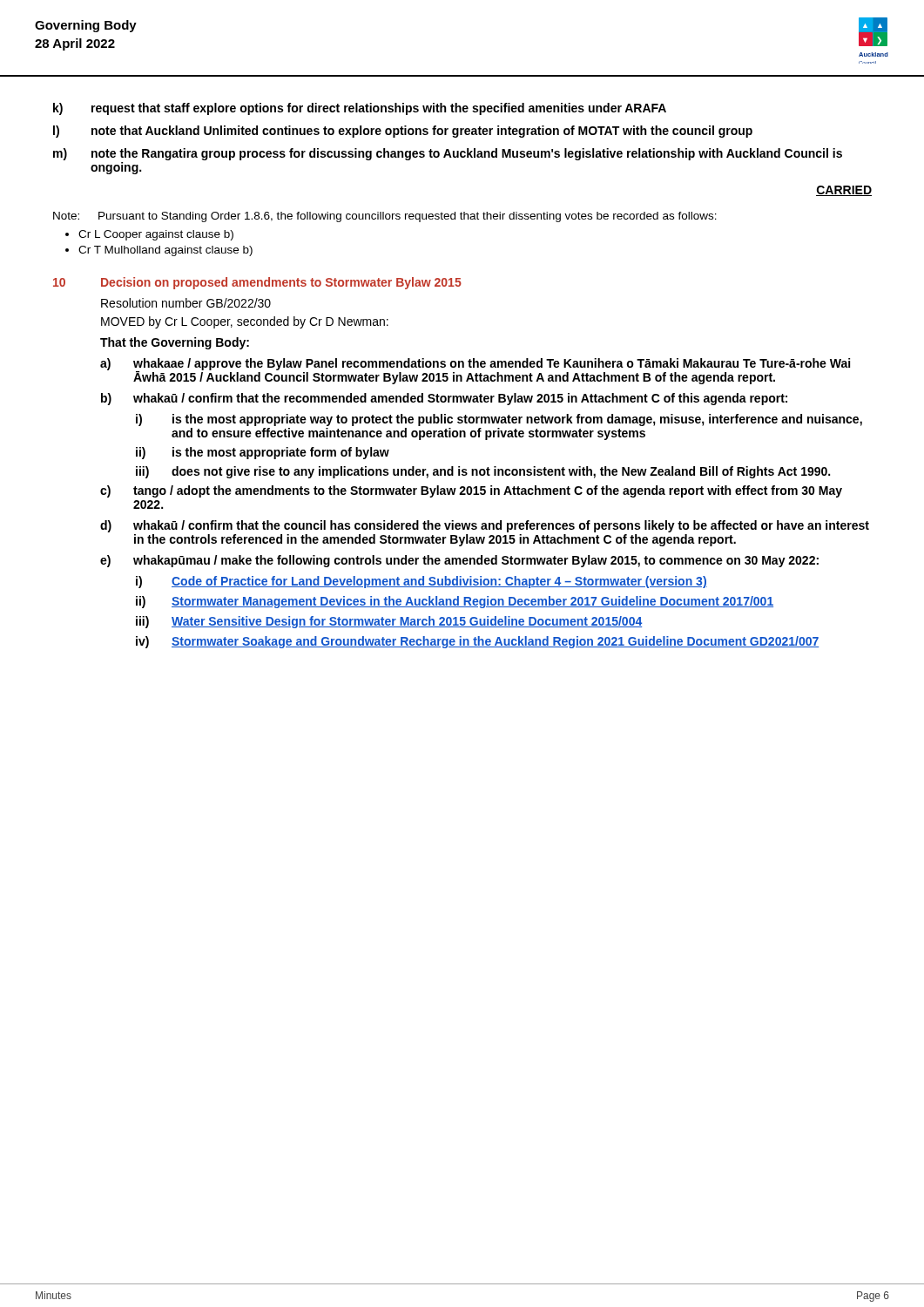Point to the element starting "iv) Stormwater Soakage and"

(x=503, y=641)
